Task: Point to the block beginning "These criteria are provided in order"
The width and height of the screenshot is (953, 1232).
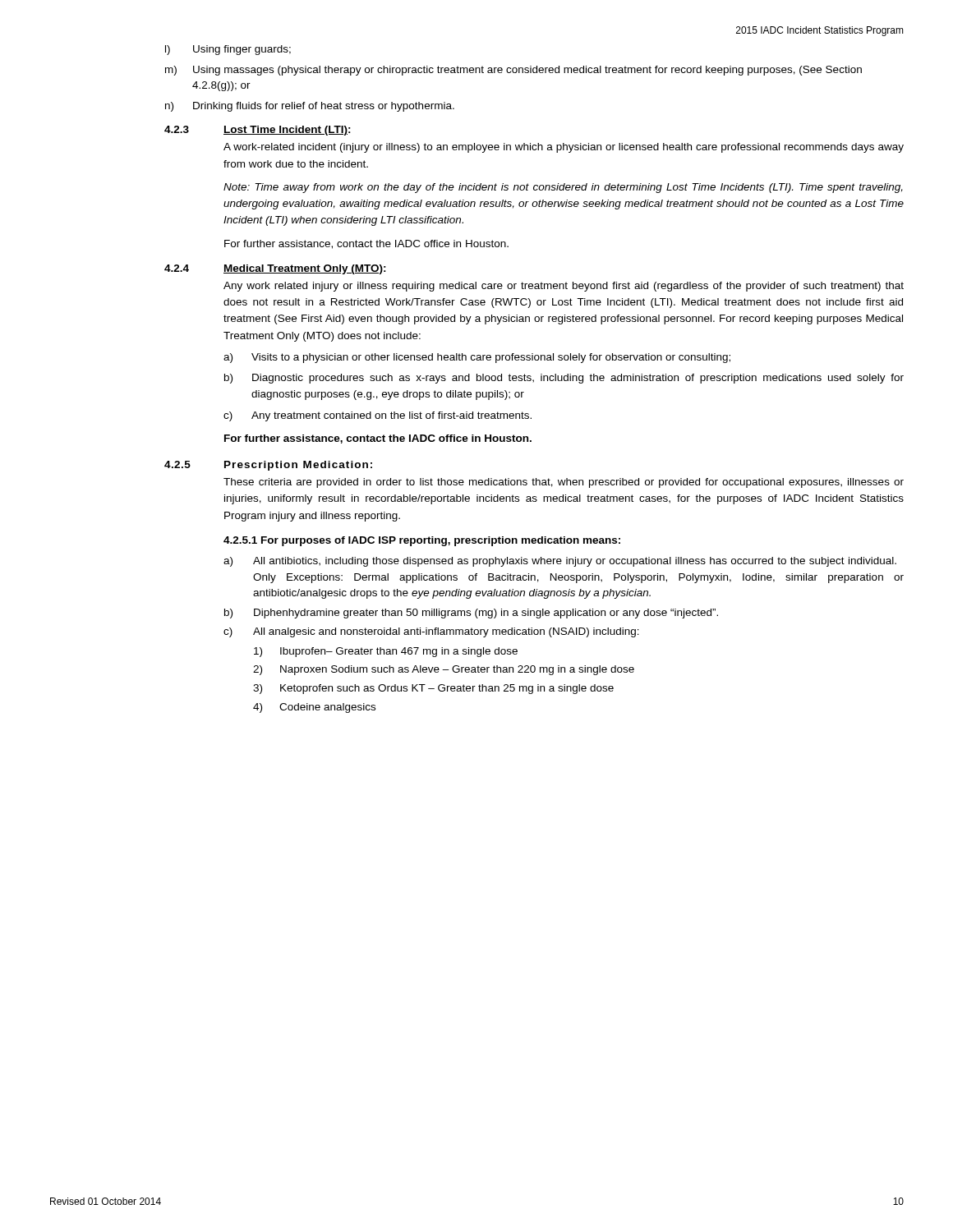Action: [x=564, y=499]
